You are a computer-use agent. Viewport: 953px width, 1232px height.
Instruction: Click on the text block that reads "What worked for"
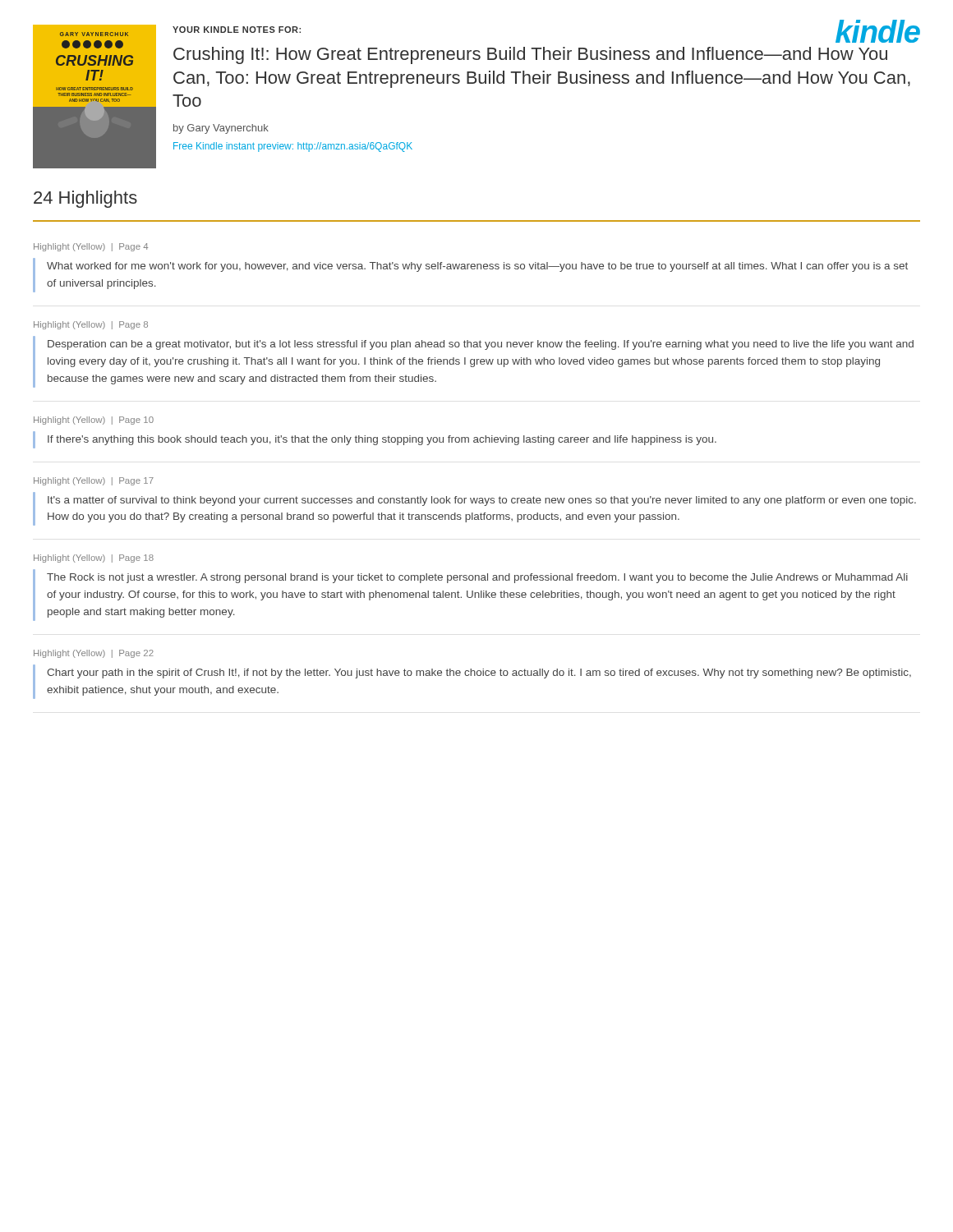tap(477, 274)
